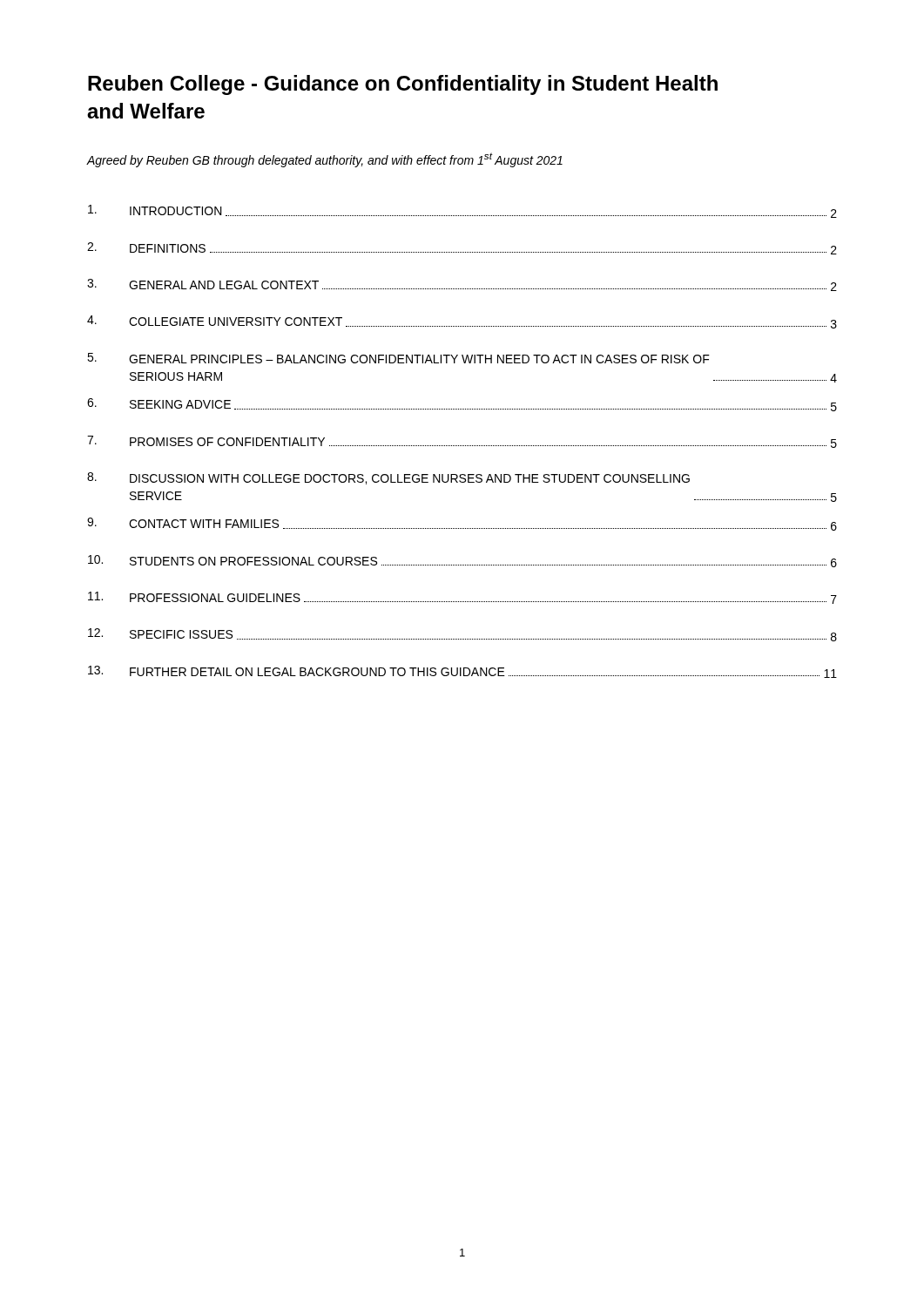Find the list item containing "8. DISCUSSION WITH"

click(x=462, y=487)
